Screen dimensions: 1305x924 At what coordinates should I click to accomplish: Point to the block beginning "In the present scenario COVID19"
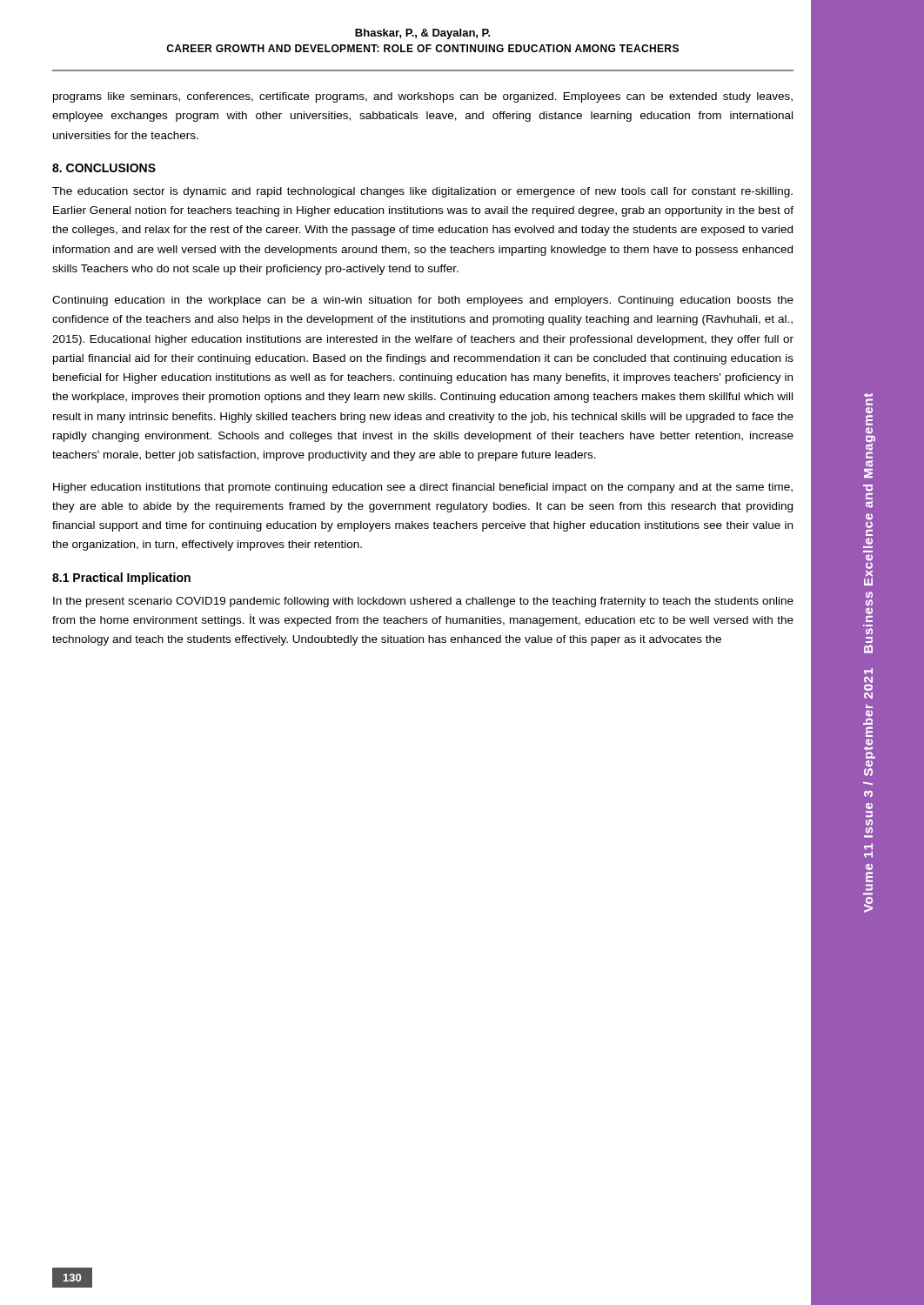click(423, 620)
